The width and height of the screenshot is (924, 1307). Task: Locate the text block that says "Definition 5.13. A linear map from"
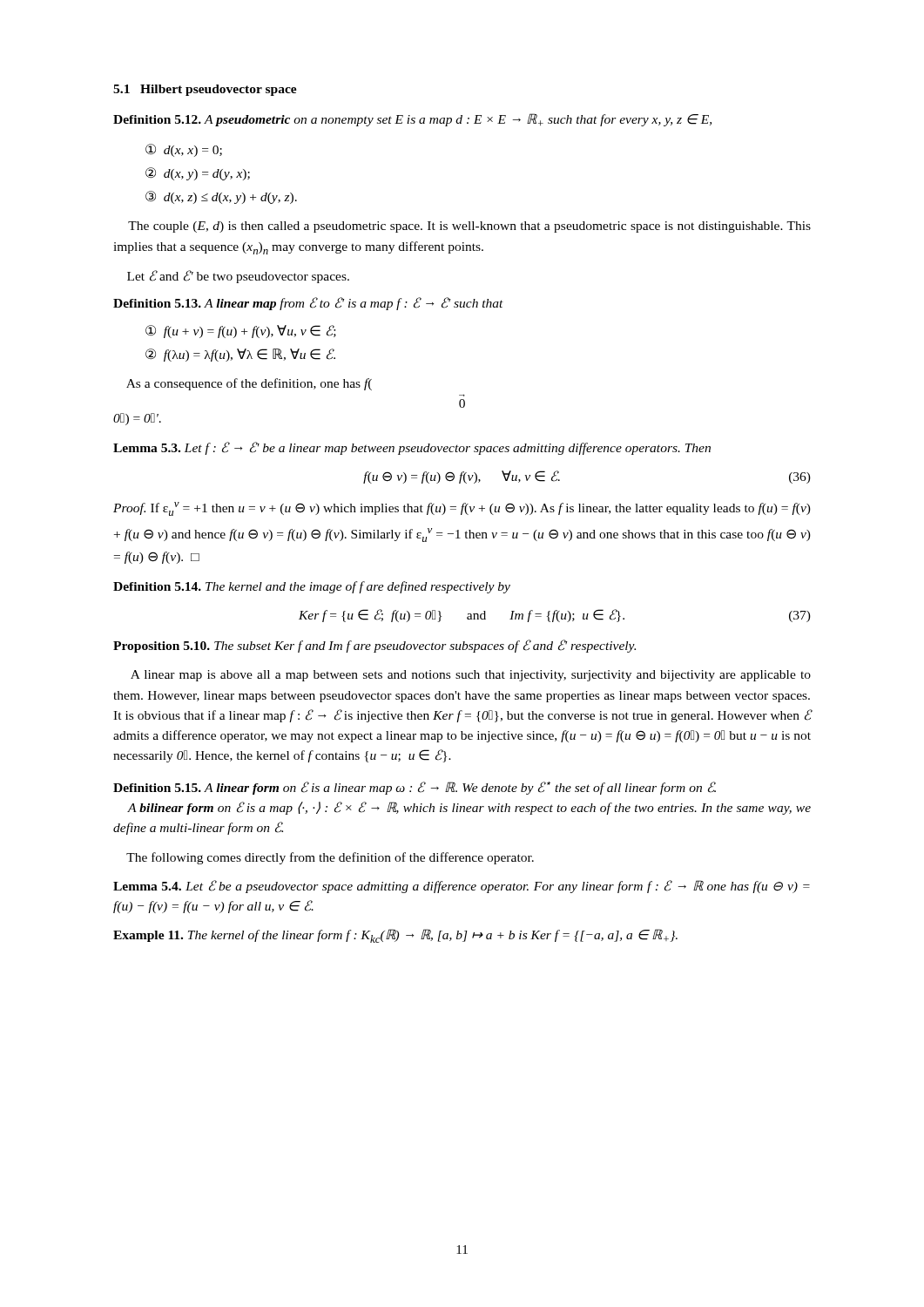tap(308, 303)
